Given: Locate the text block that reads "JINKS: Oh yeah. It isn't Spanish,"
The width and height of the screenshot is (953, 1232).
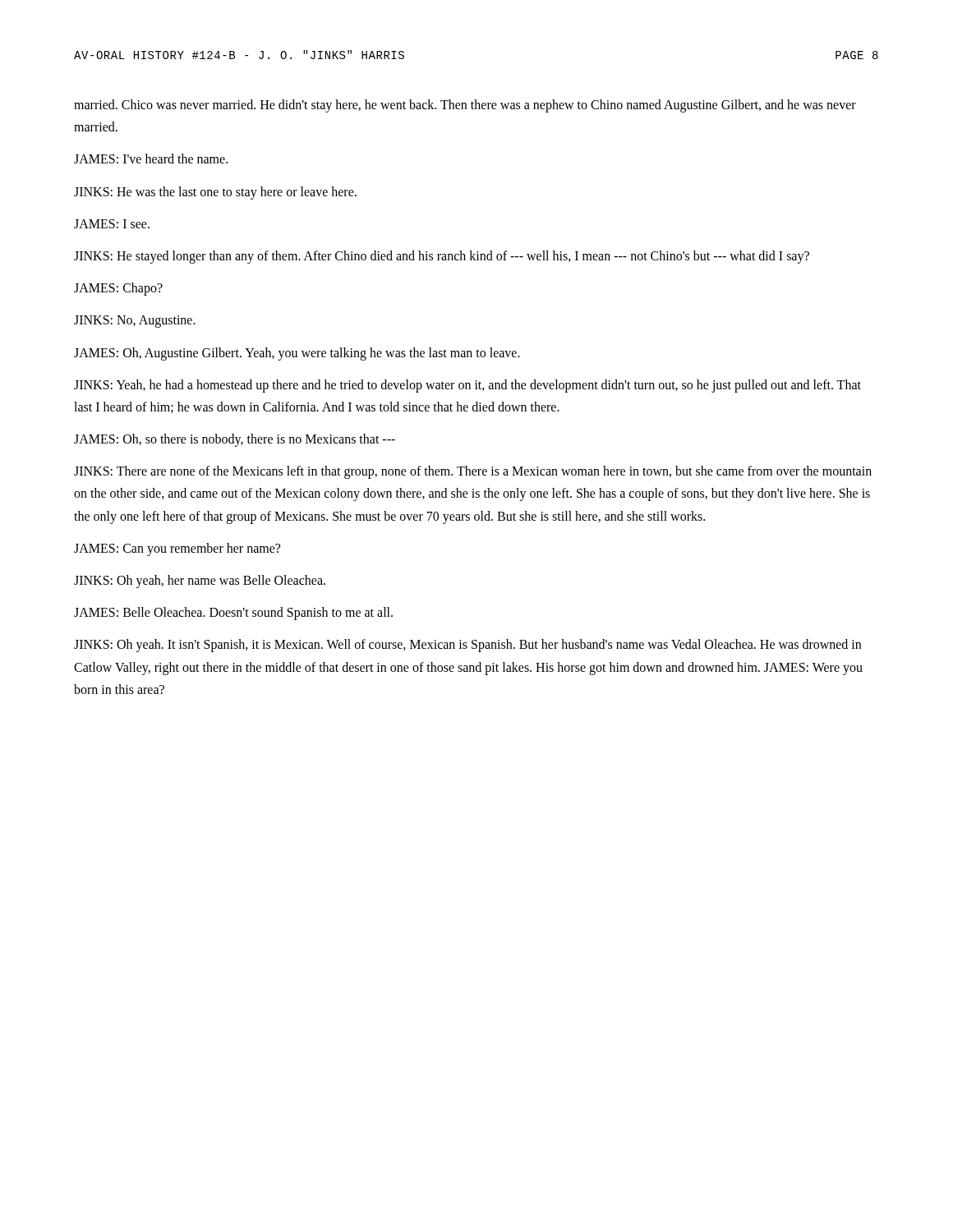Looking at the screenshot, I should tap(468, 667).
